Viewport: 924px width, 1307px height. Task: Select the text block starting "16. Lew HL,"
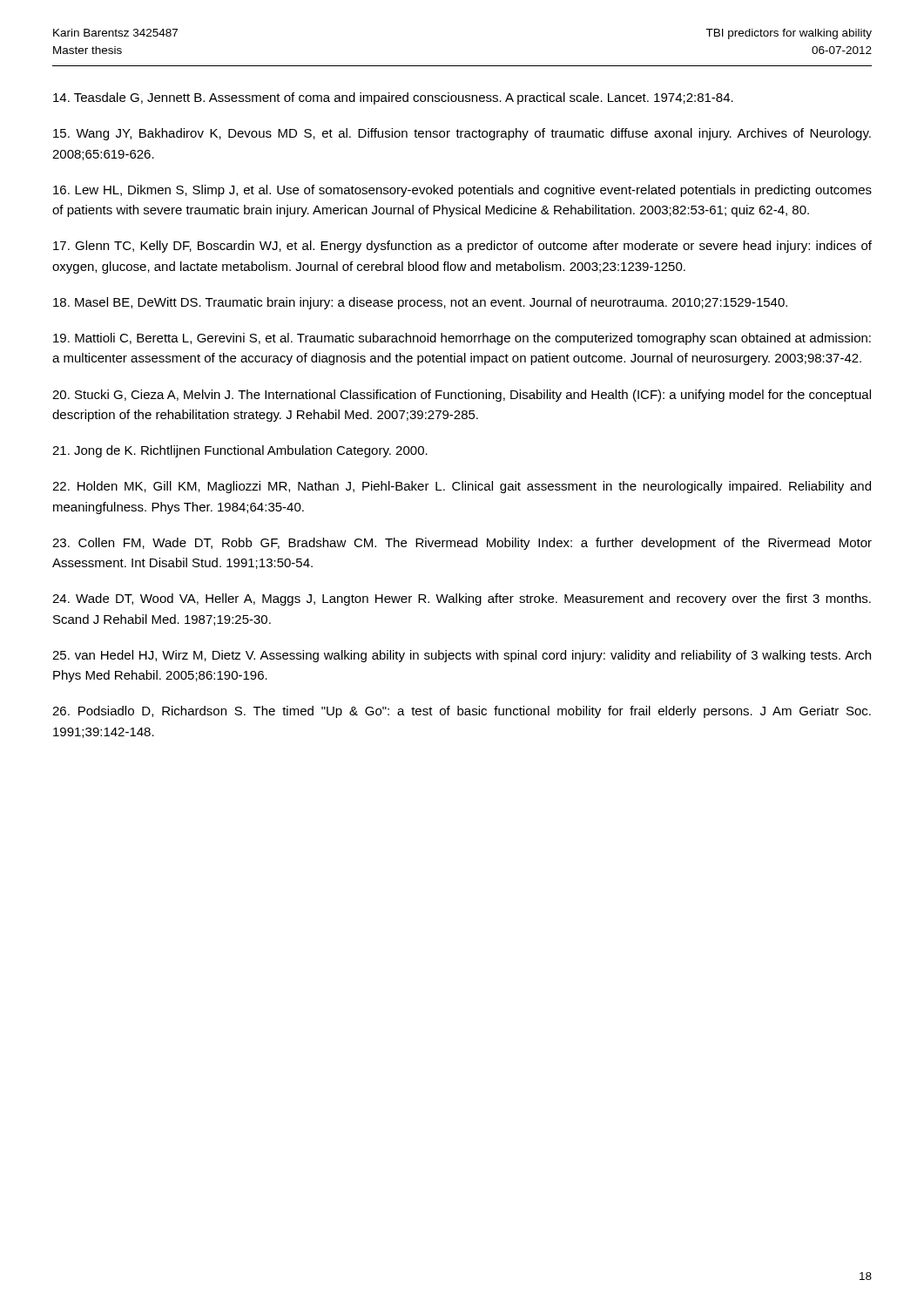(x=462, y=199)
